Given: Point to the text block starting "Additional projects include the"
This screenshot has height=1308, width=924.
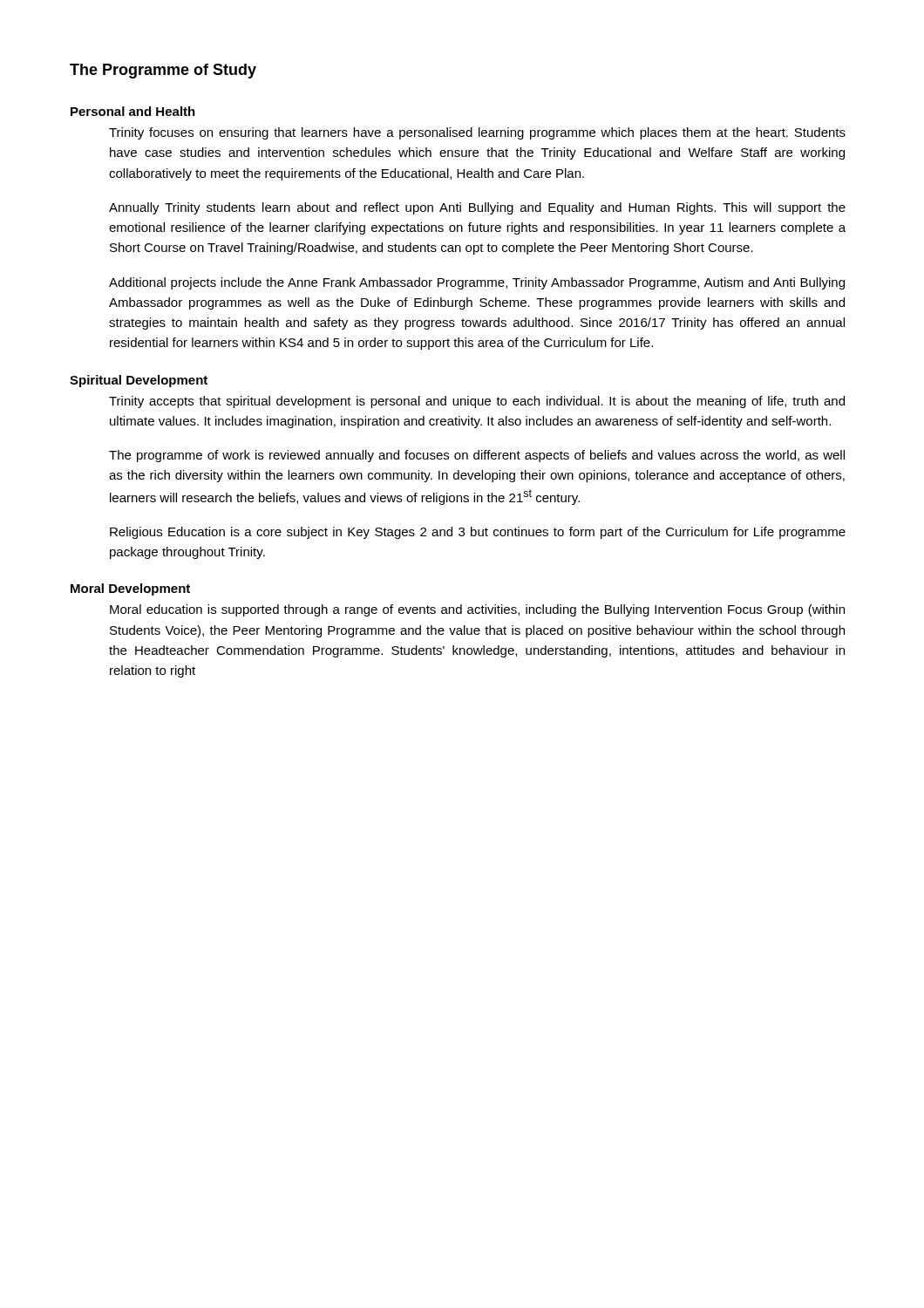Looking at the screenshot, I should (x=477, y=312).
